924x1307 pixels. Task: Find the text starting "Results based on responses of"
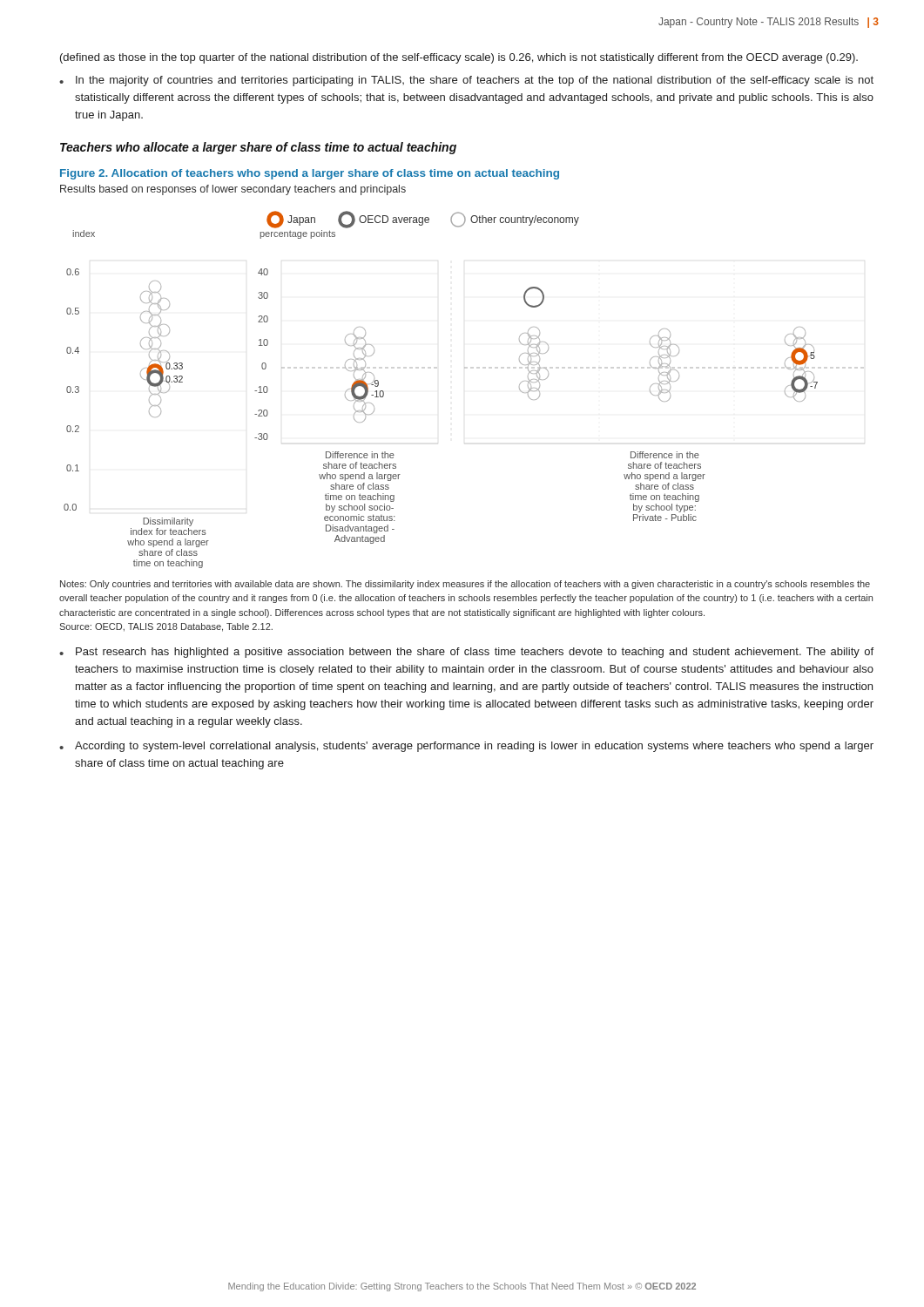(233, 189)
